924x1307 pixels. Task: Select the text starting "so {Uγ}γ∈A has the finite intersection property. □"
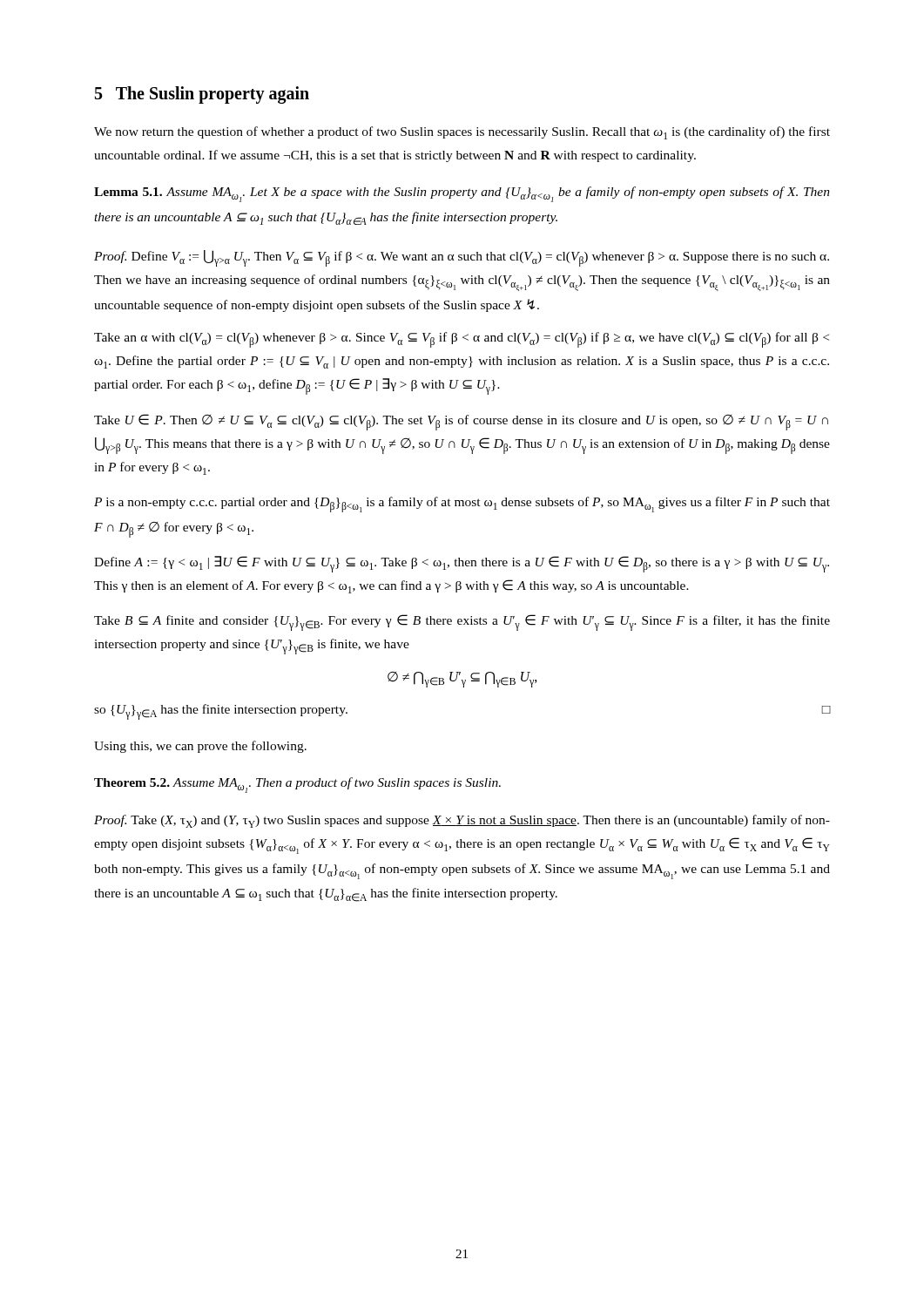[223, 711]
